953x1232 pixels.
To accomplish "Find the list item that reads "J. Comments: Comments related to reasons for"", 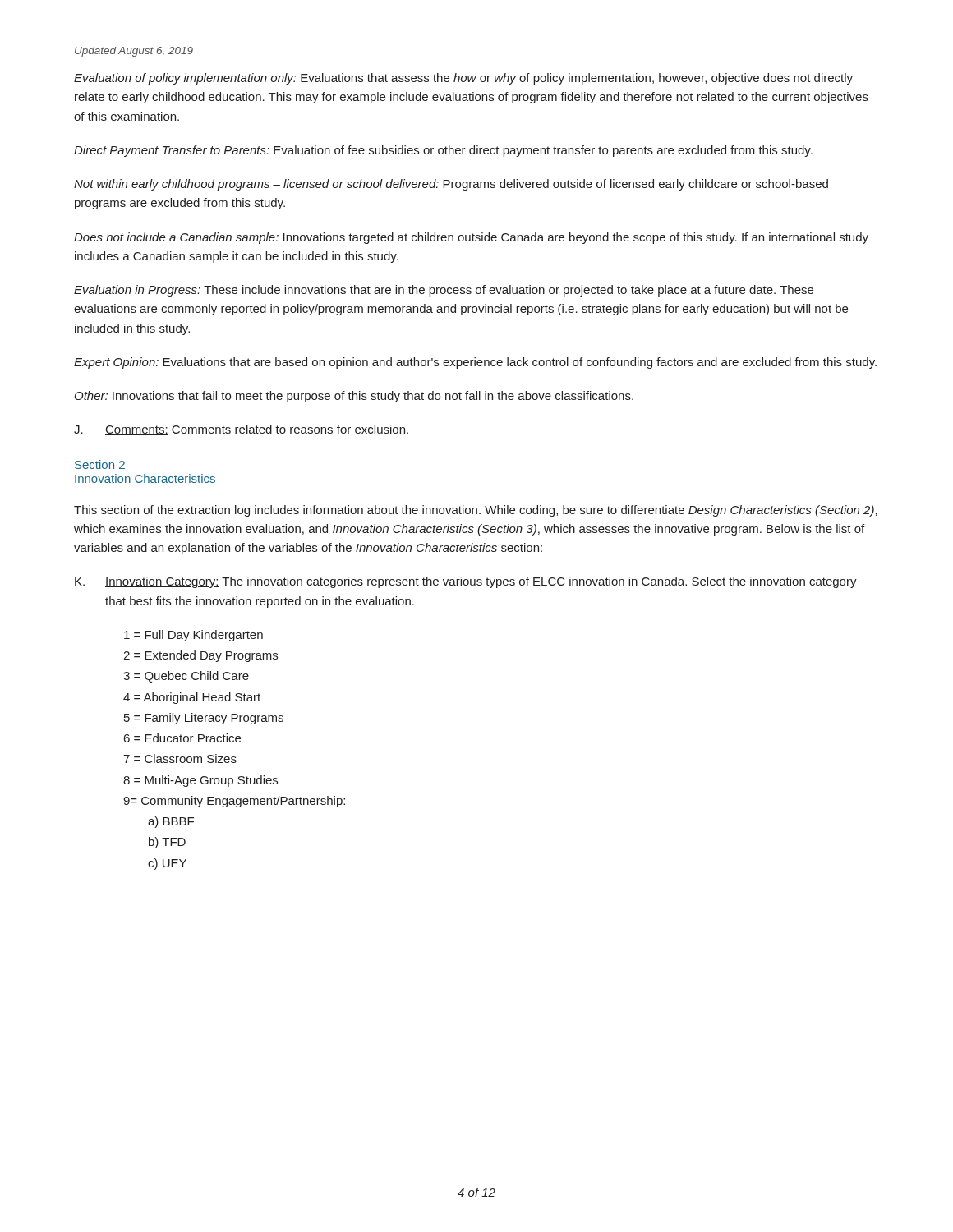I will point(242,429).
